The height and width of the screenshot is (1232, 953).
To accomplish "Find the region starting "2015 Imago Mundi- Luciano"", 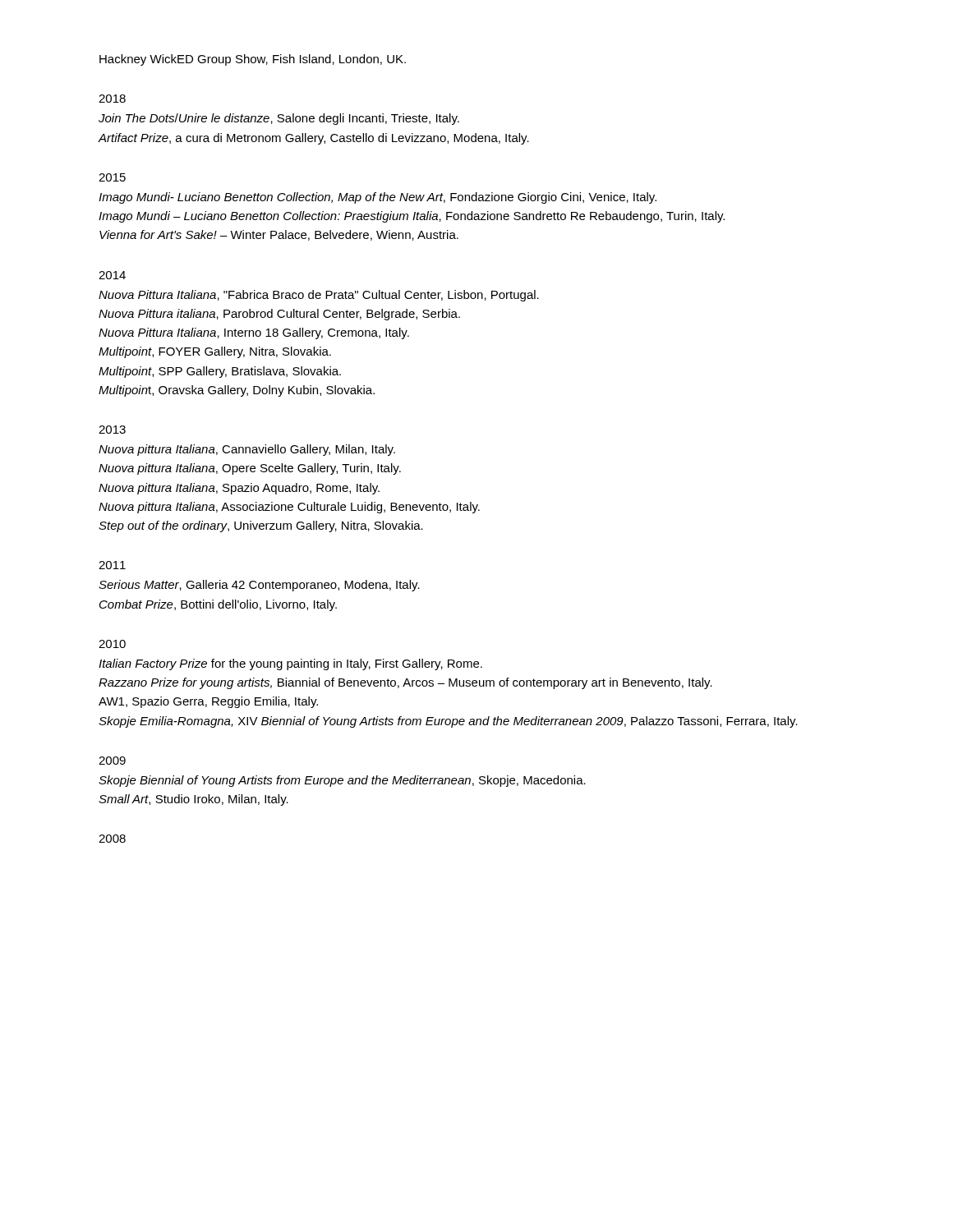I will [476, 207].
